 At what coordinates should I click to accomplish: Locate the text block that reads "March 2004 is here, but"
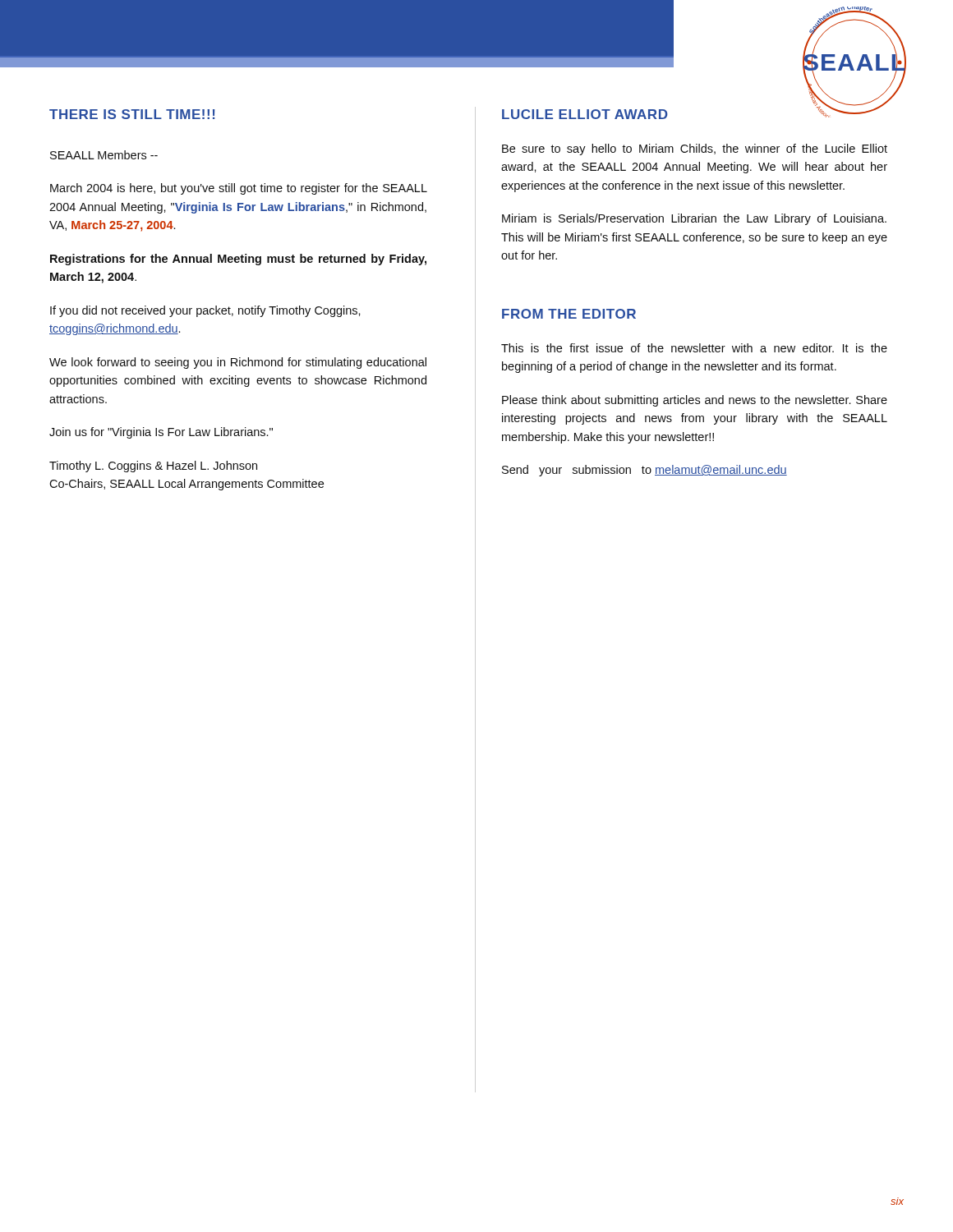click(238, 207)
